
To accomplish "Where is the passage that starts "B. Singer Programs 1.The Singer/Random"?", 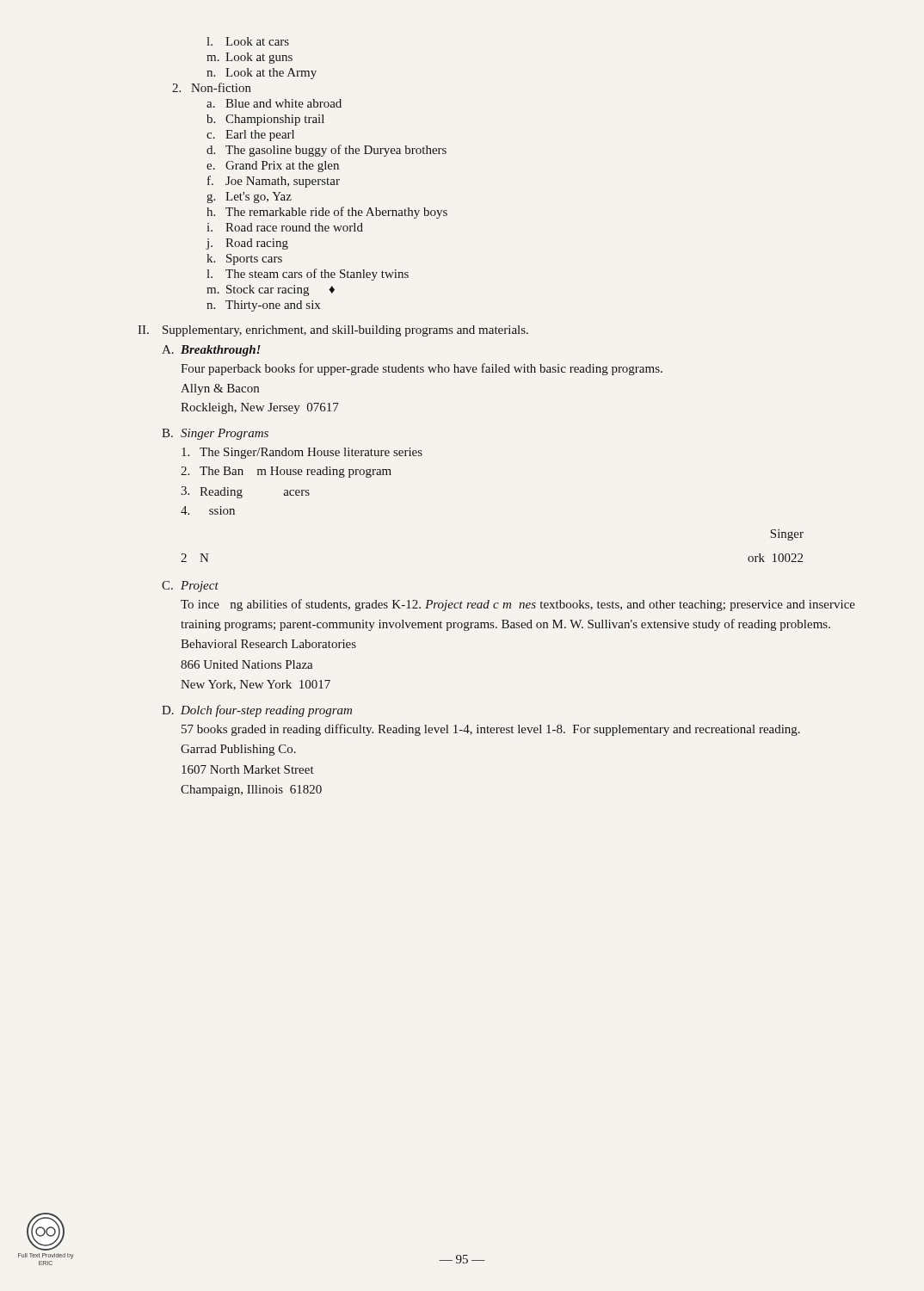I will click(215, 434).
